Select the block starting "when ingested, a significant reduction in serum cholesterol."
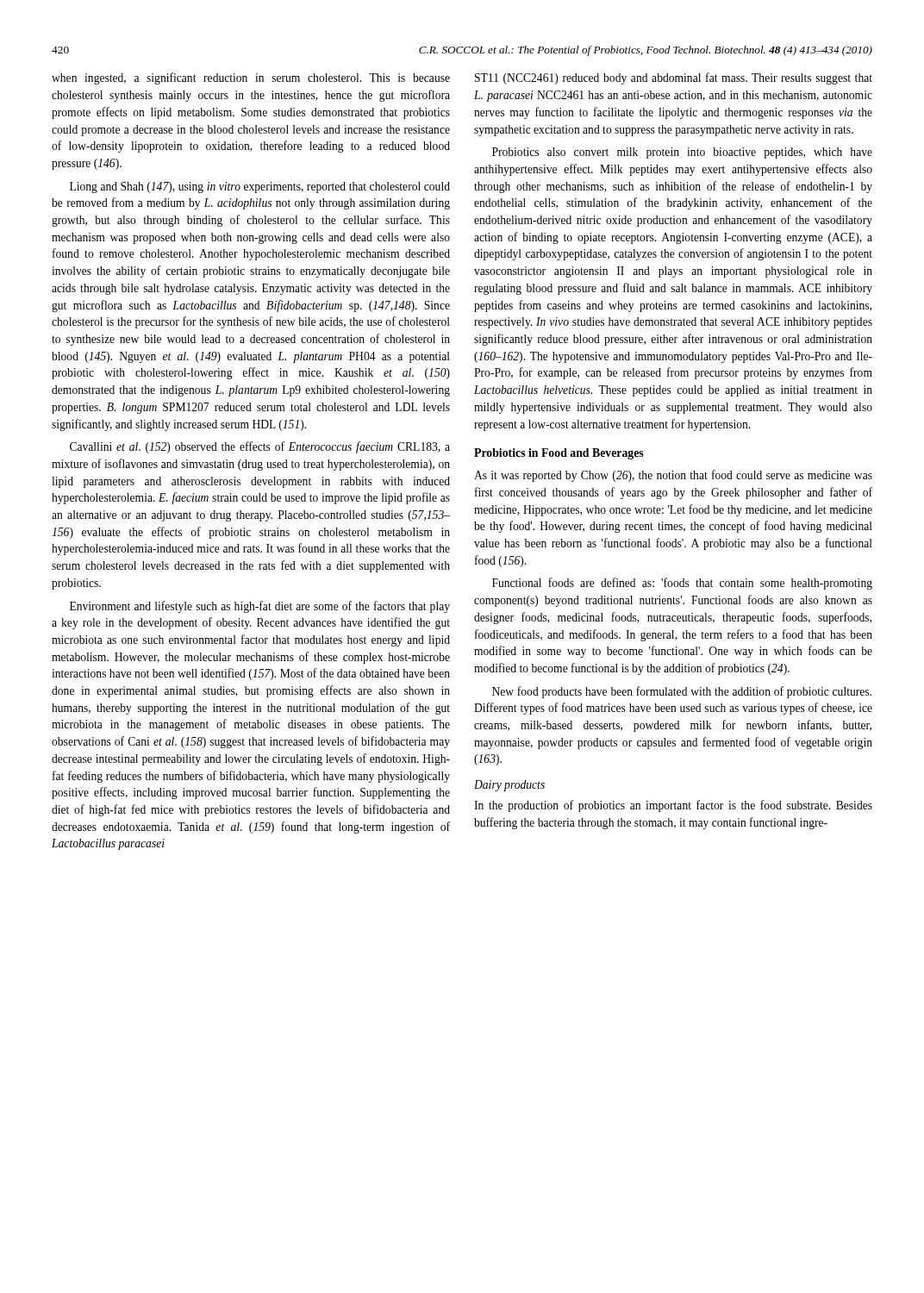This screenshot has height=1293, width=924. click(251, 461)
